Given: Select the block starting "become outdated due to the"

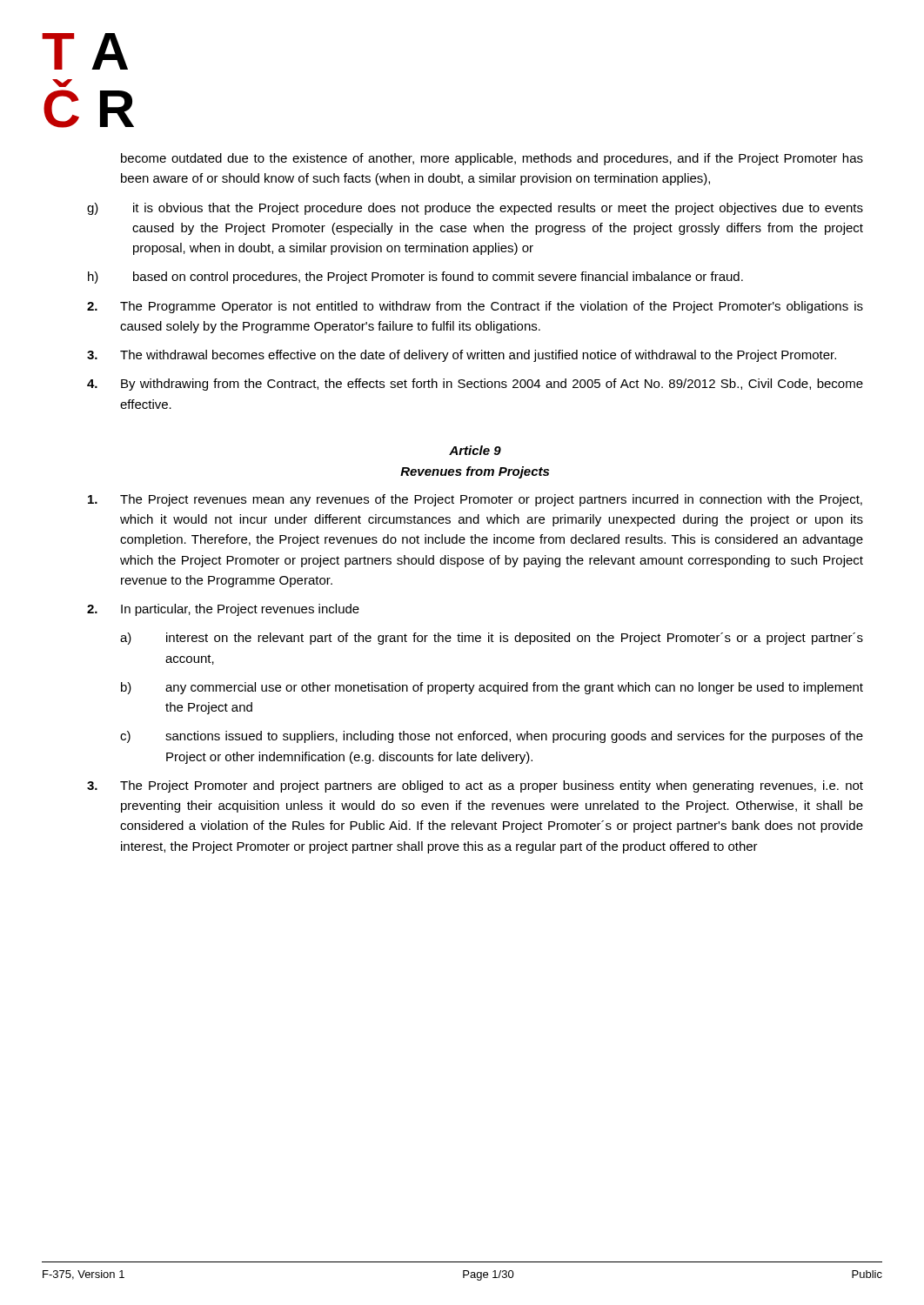Looking at the screenshot, I should [492, 168].
